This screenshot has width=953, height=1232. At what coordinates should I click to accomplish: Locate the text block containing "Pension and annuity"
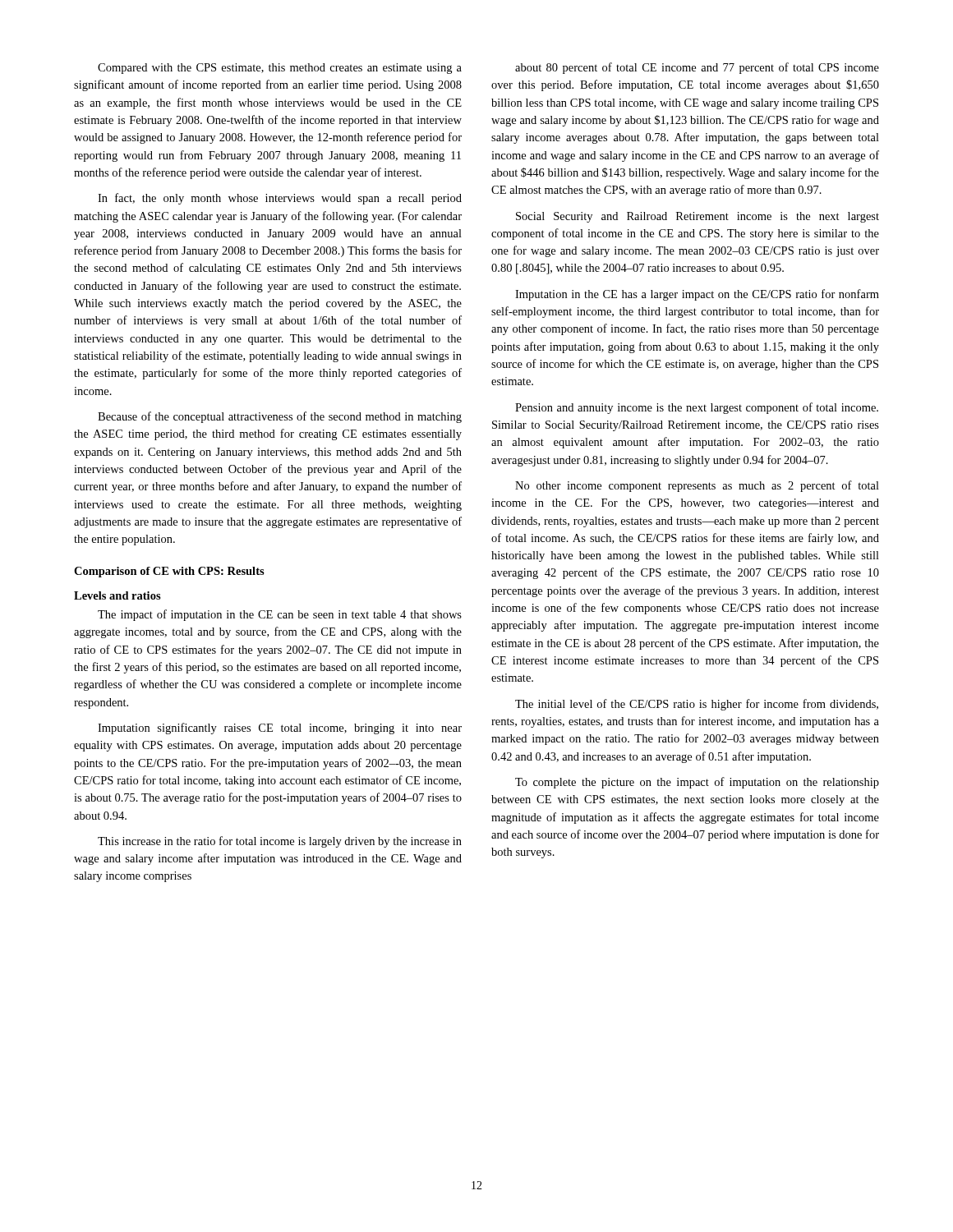pyautogui.click(x=685, y=434)
